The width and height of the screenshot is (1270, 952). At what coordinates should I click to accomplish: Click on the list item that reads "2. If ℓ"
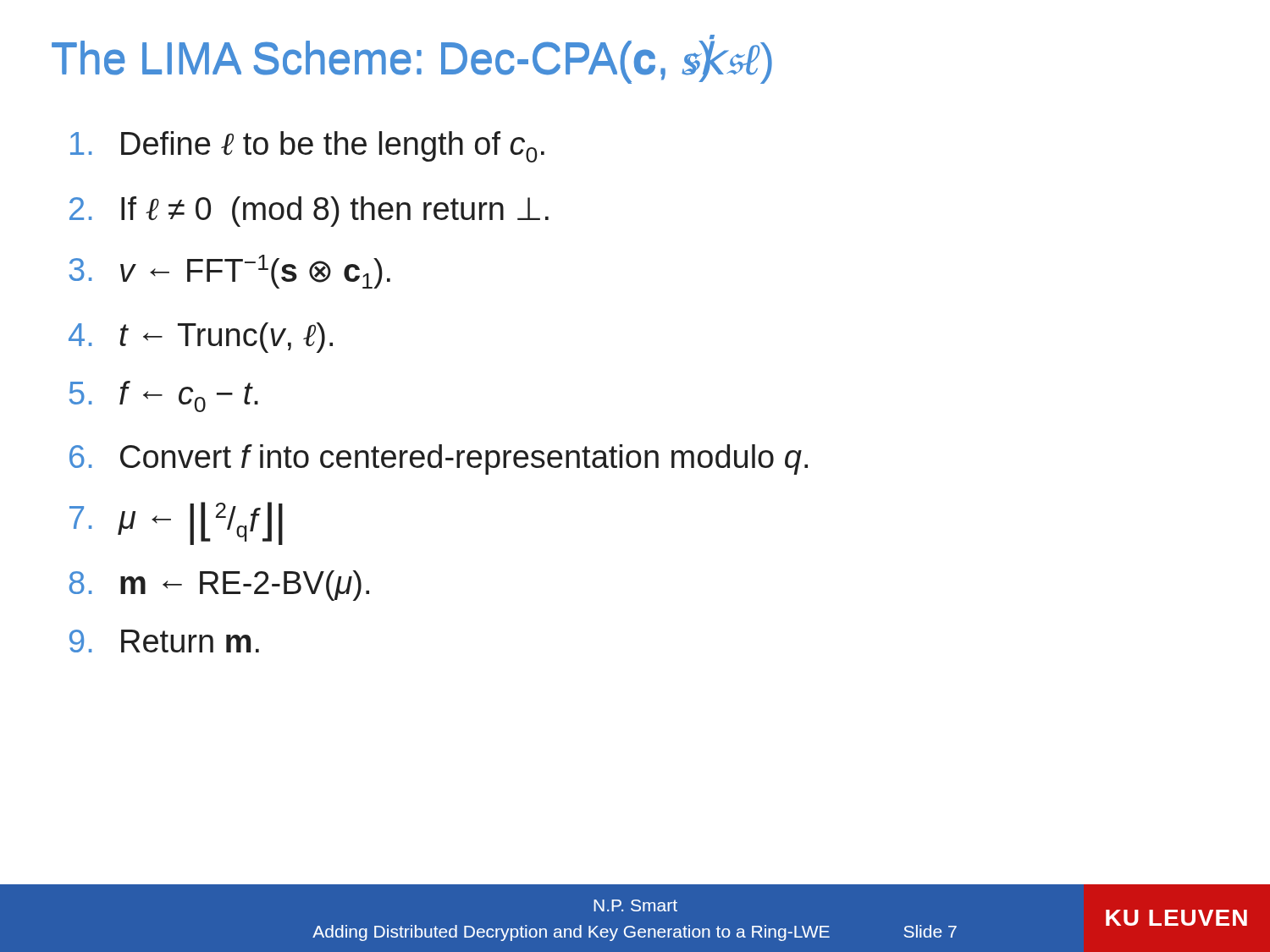(x=309, y=209)
